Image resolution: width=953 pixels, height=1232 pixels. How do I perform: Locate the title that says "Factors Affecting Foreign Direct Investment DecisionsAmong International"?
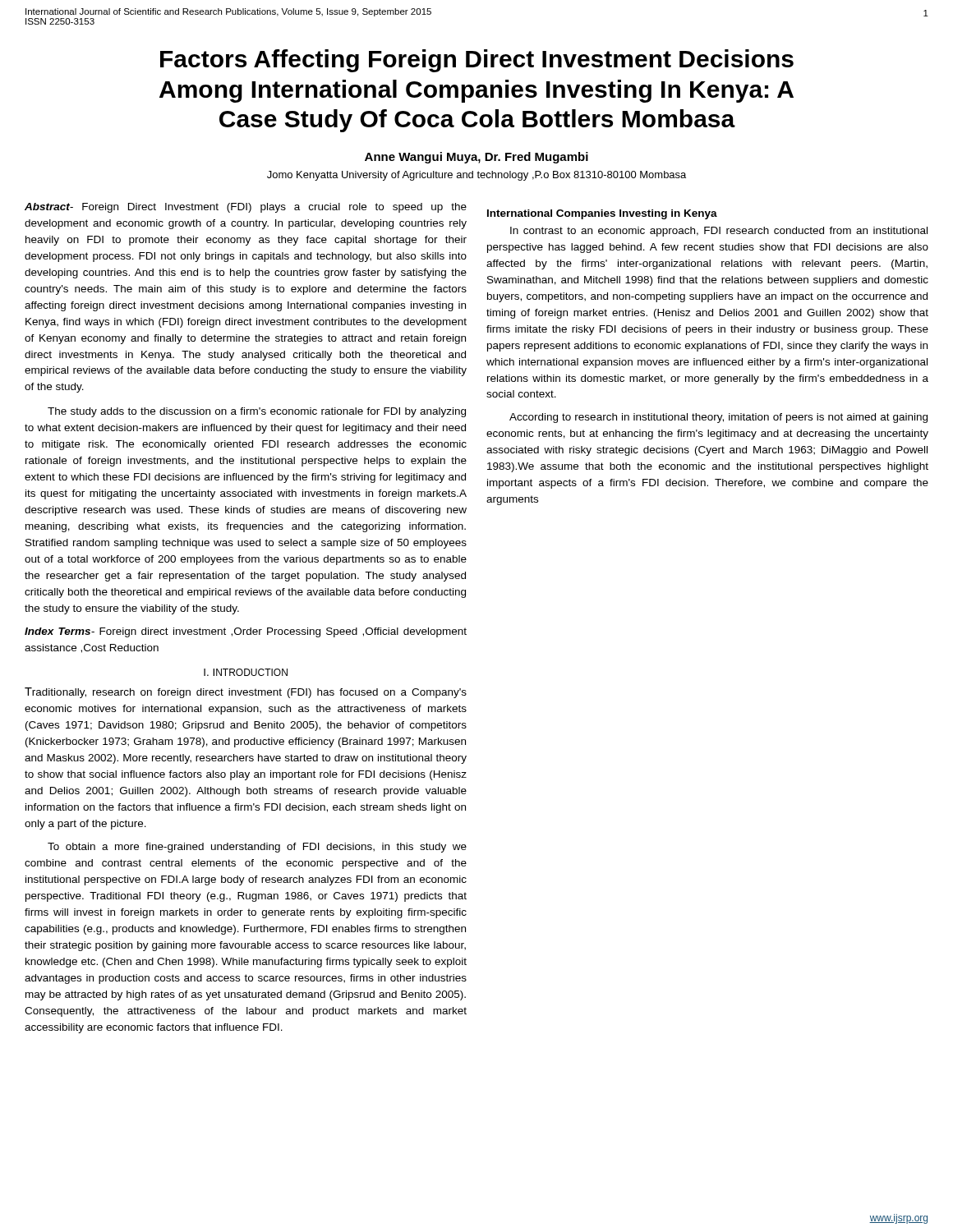click(x=476, y=89)
